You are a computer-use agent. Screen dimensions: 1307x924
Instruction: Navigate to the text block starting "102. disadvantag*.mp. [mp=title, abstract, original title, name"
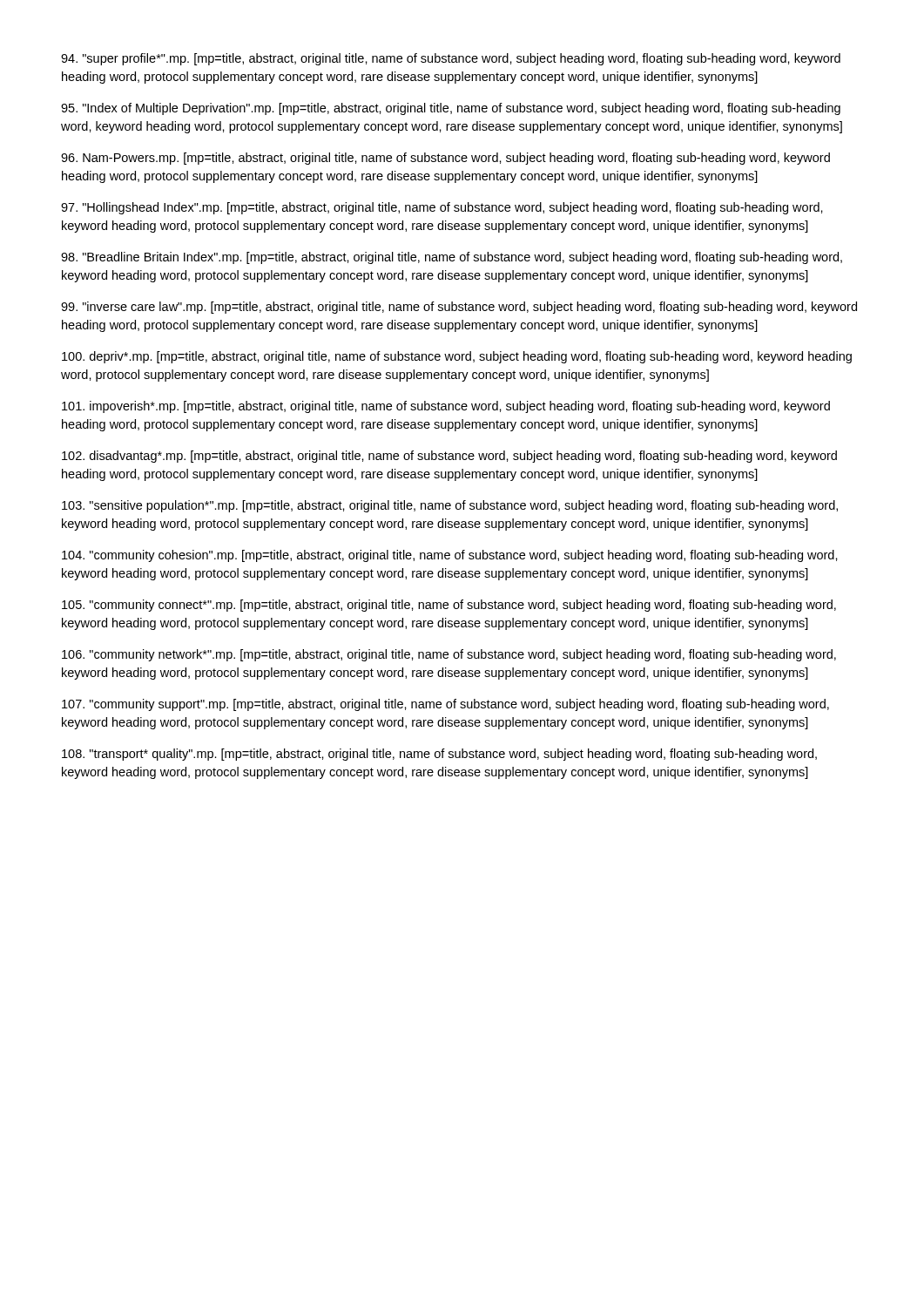(449, 465)
